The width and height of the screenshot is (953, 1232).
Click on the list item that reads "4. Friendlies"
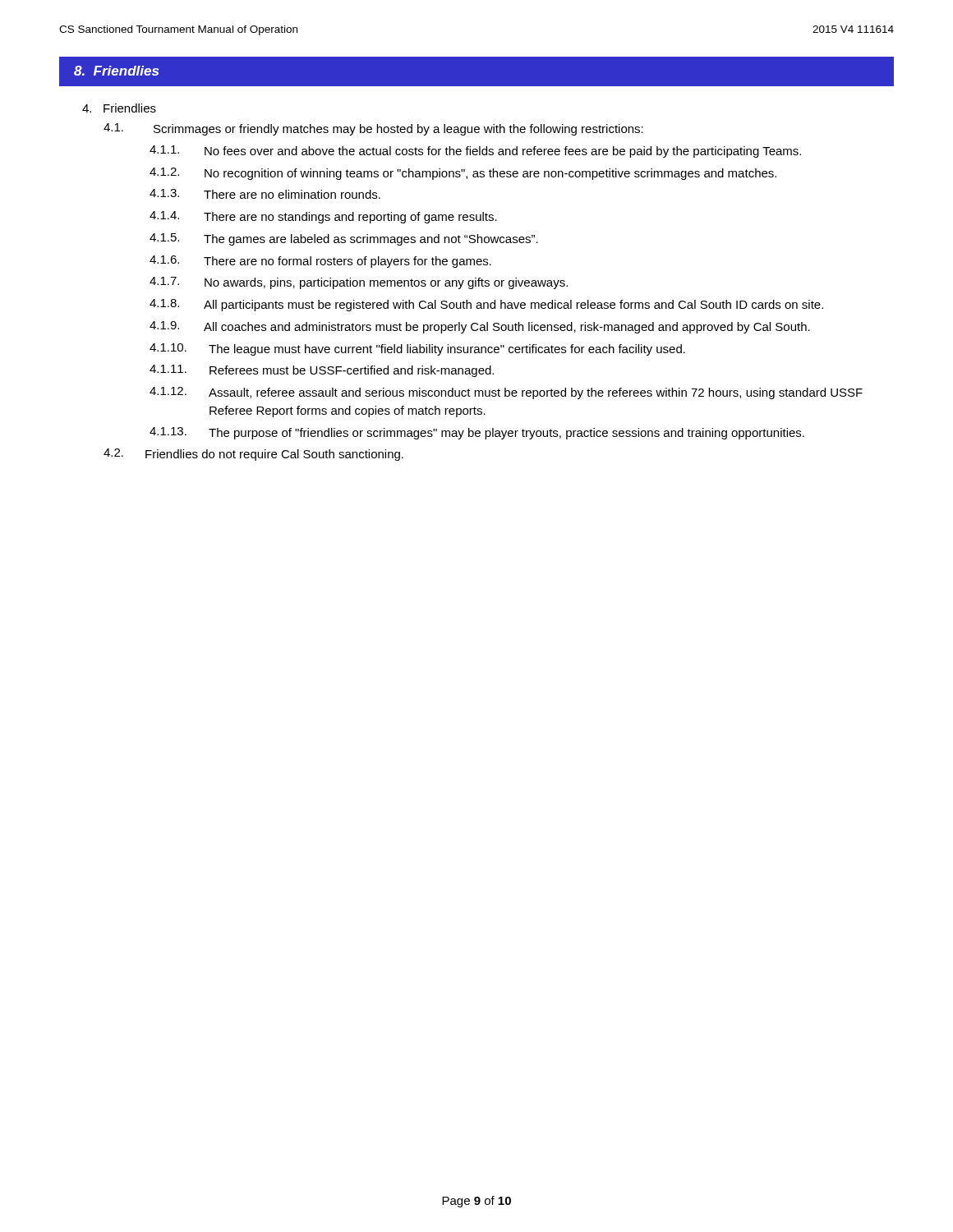coord(119,108)
